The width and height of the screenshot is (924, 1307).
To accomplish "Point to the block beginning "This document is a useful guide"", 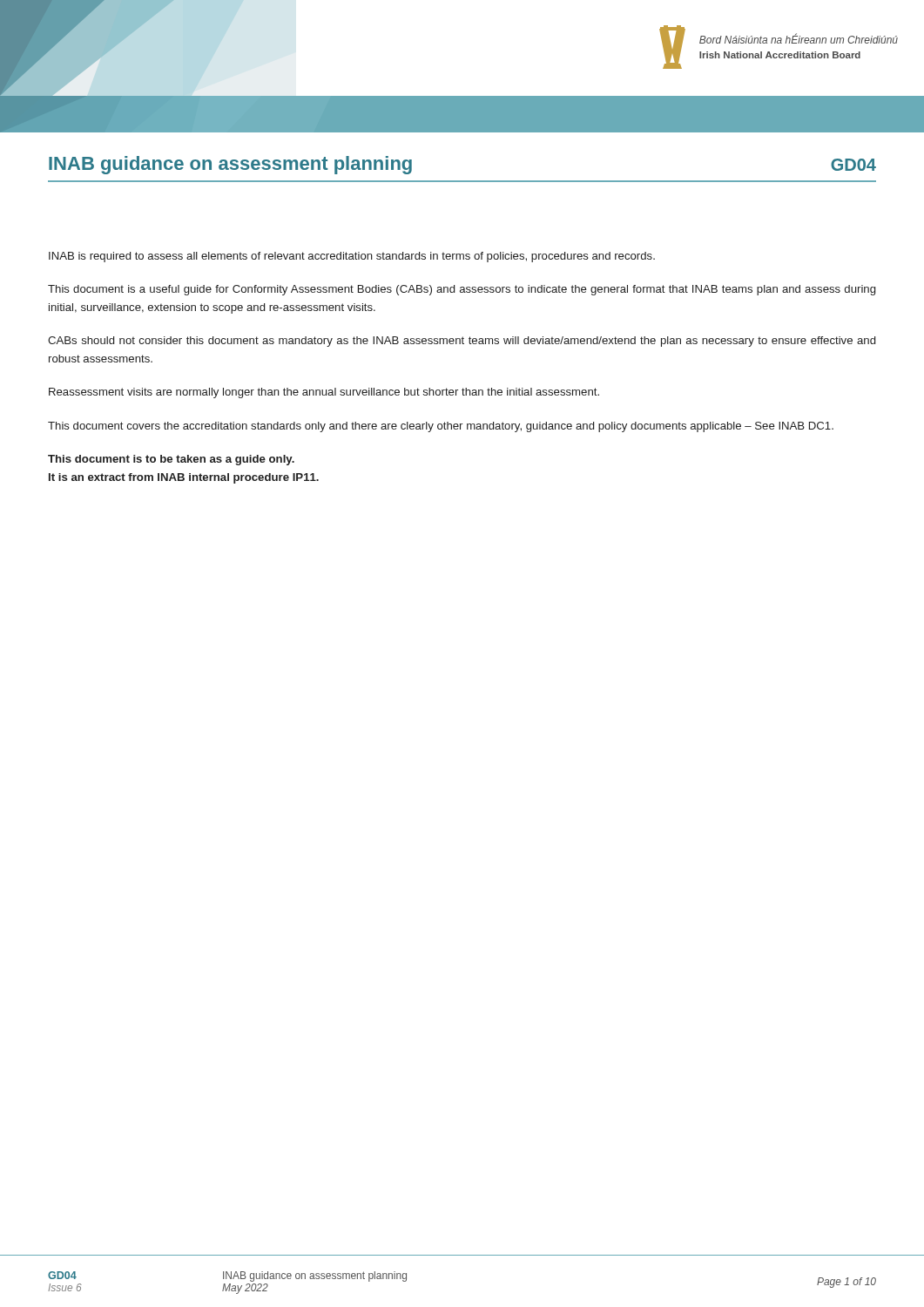I will pos(462,298).
